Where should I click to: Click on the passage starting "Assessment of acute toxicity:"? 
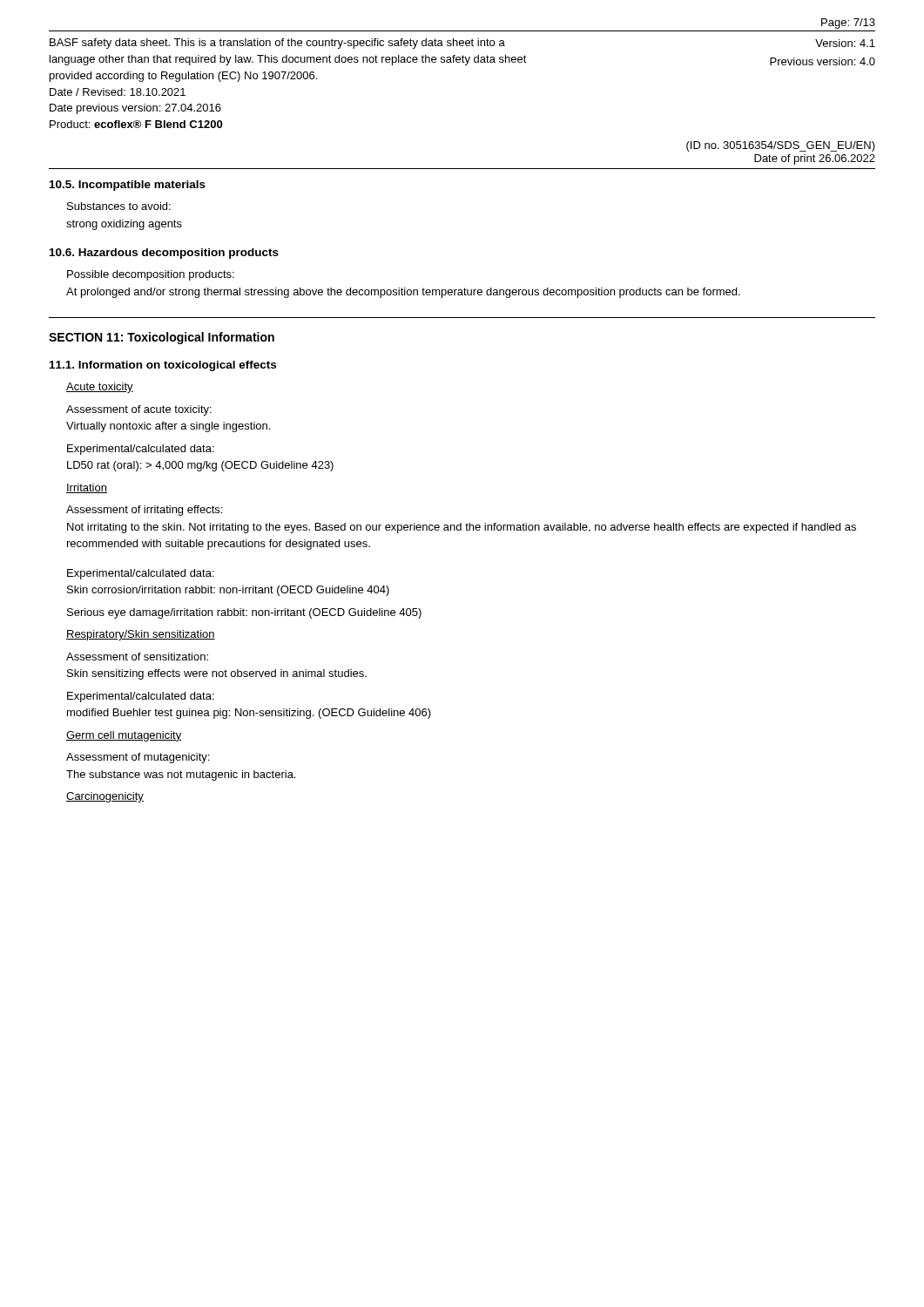(x=169, y=417)
